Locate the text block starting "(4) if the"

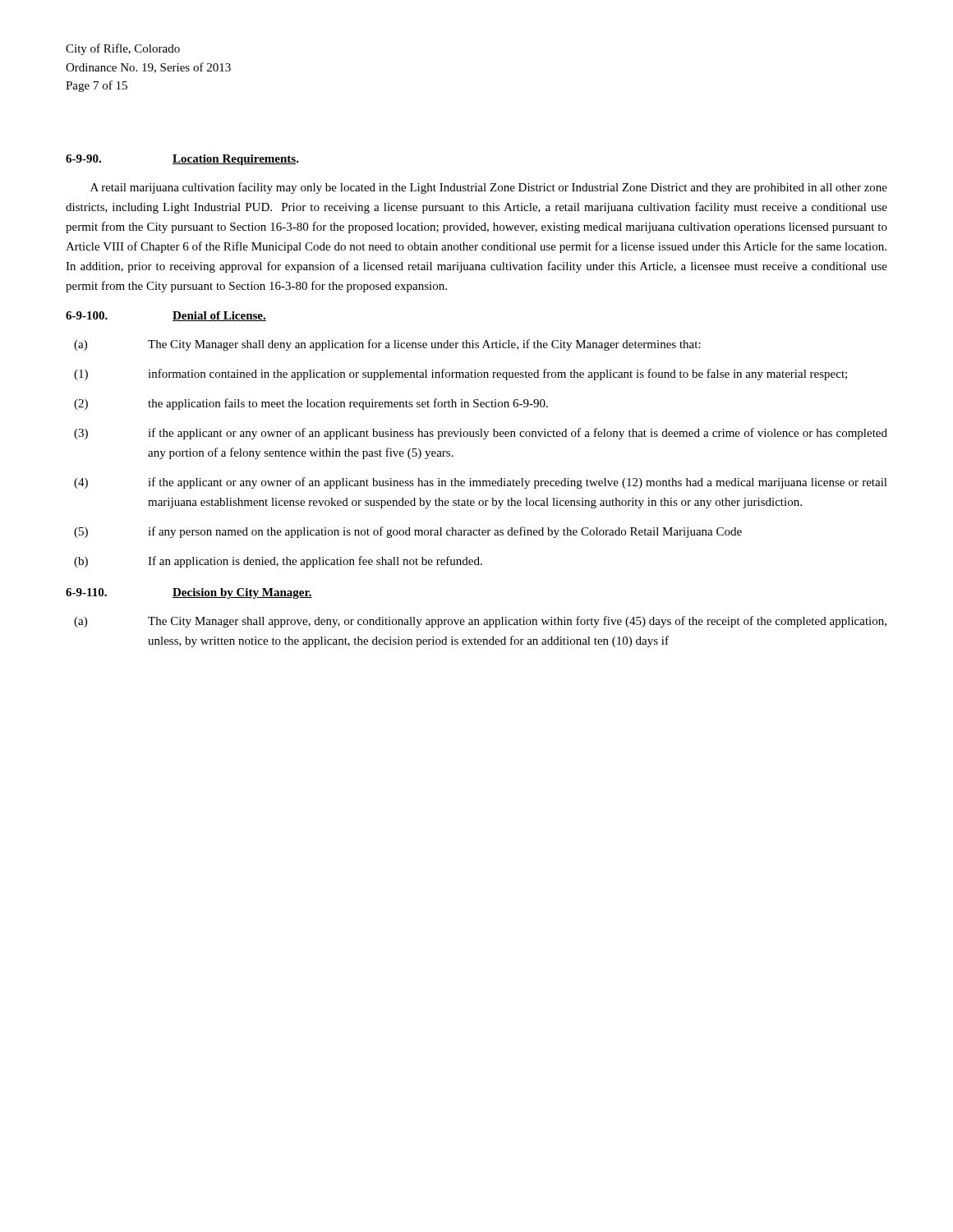click(476, 492)
